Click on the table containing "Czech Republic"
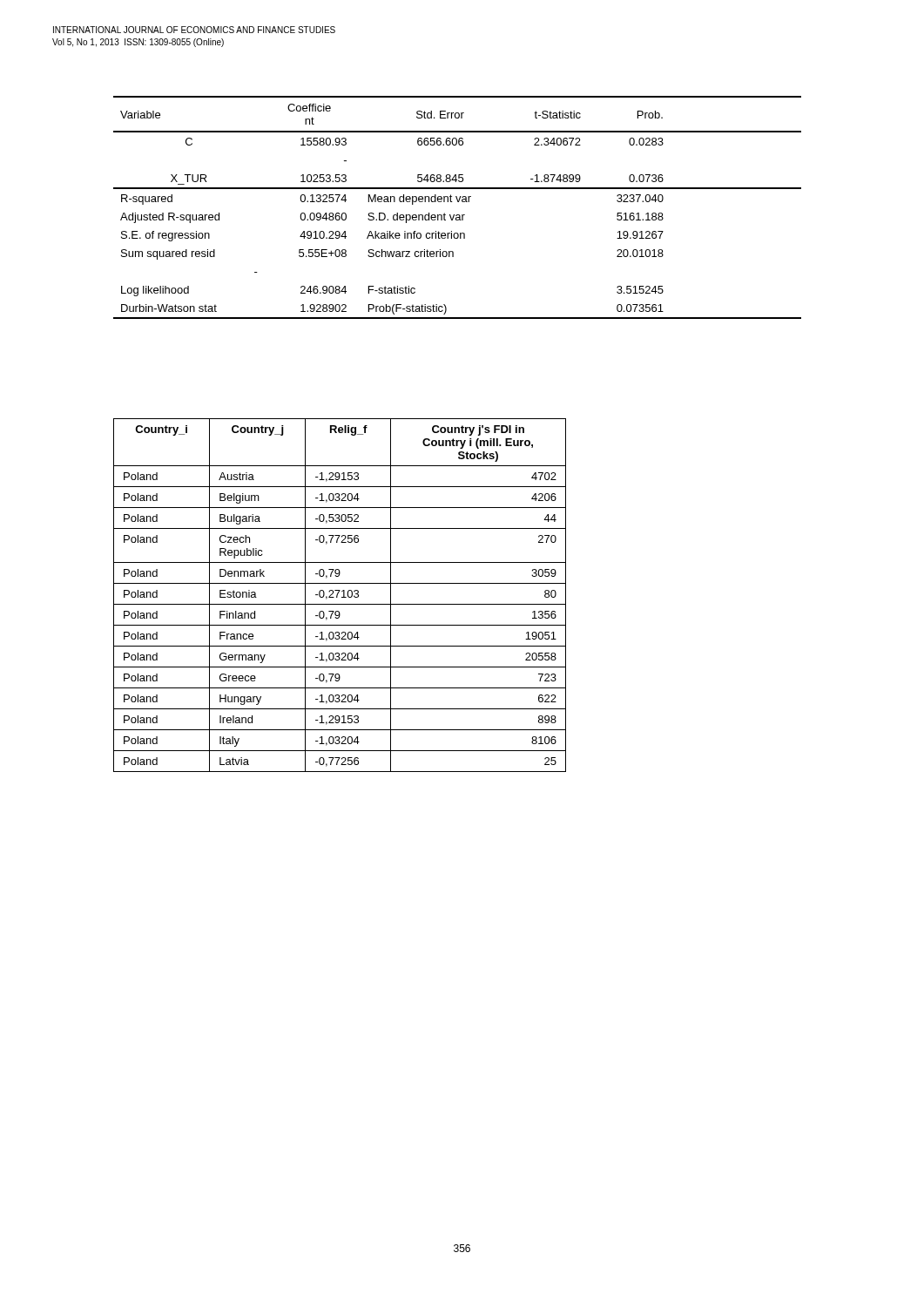 tap(340, 595)
